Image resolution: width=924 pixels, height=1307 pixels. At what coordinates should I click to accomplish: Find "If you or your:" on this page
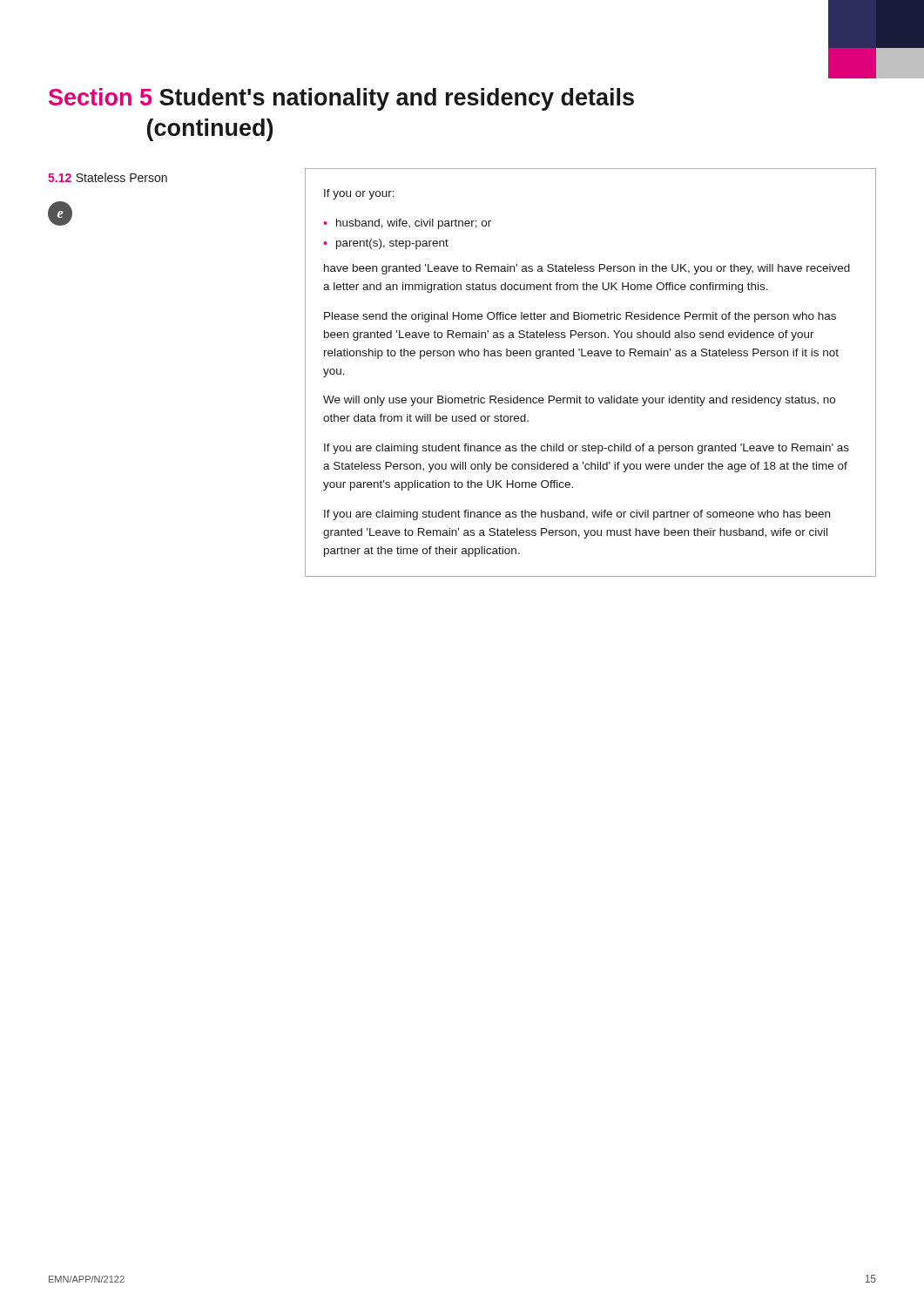point(359,193)
